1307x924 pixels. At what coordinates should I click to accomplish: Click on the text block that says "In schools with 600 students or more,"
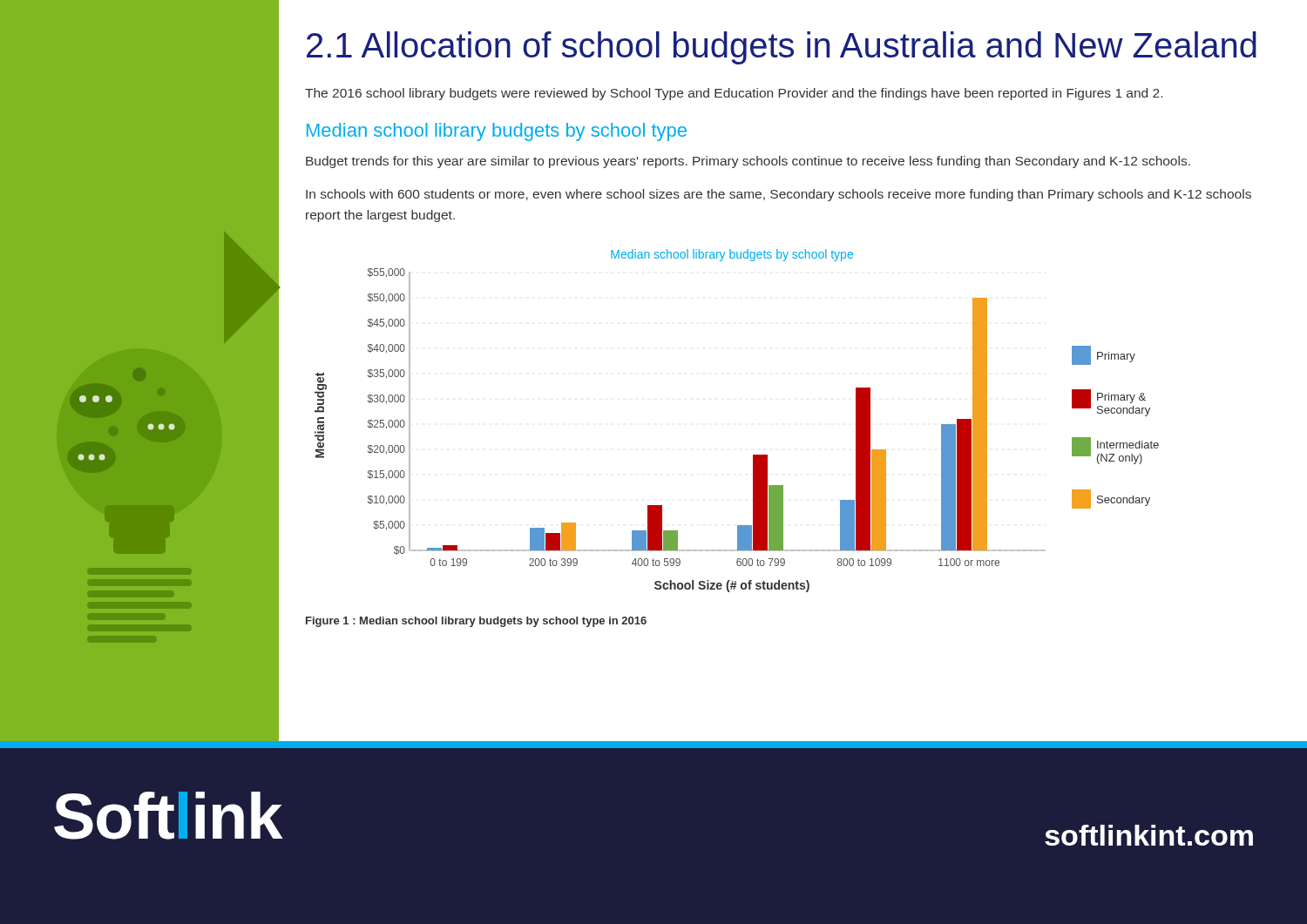click(778, 204)
